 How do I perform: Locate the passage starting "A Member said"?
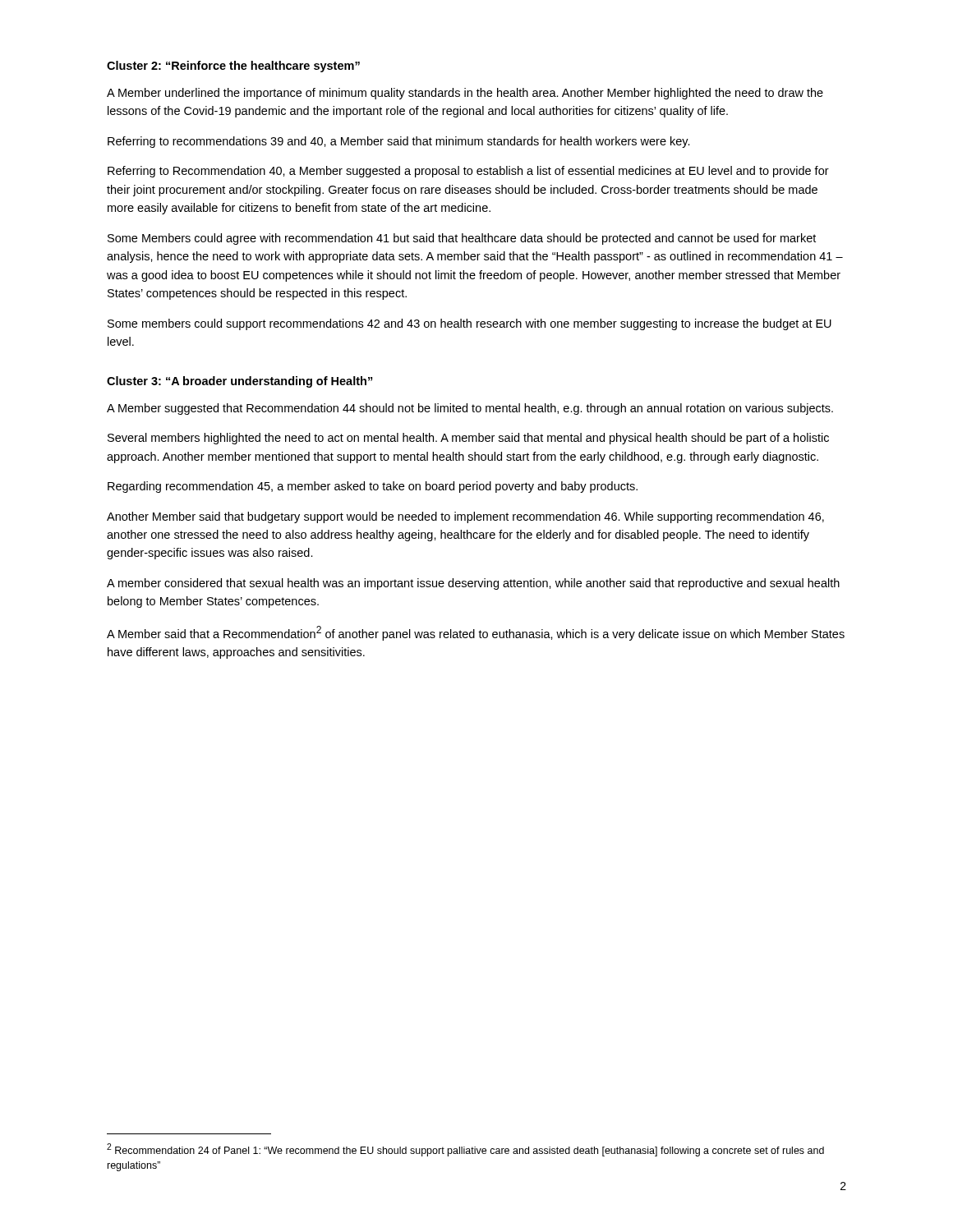[476, 642]
